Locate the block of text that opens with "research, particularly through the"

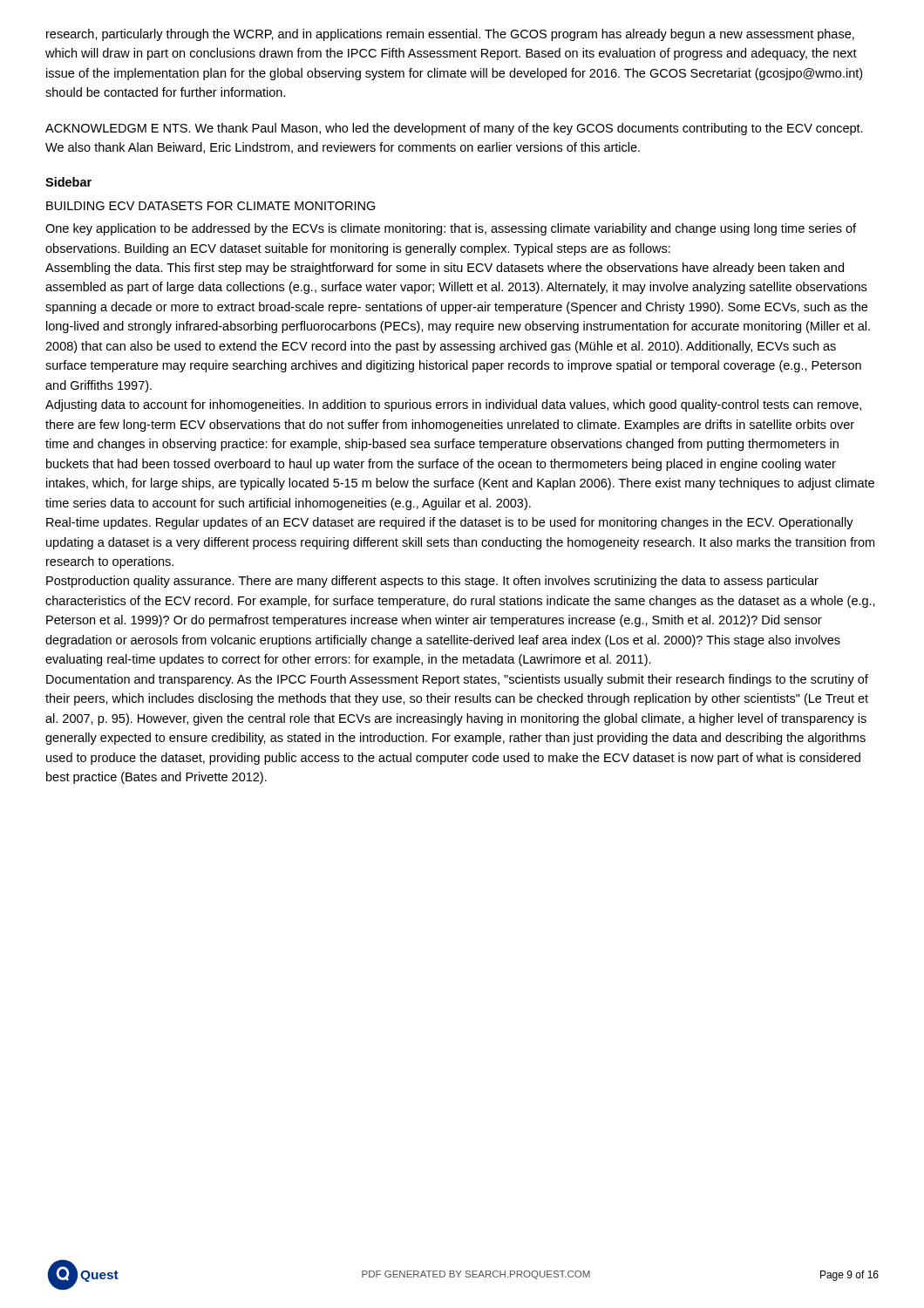(x=454, y=63)
